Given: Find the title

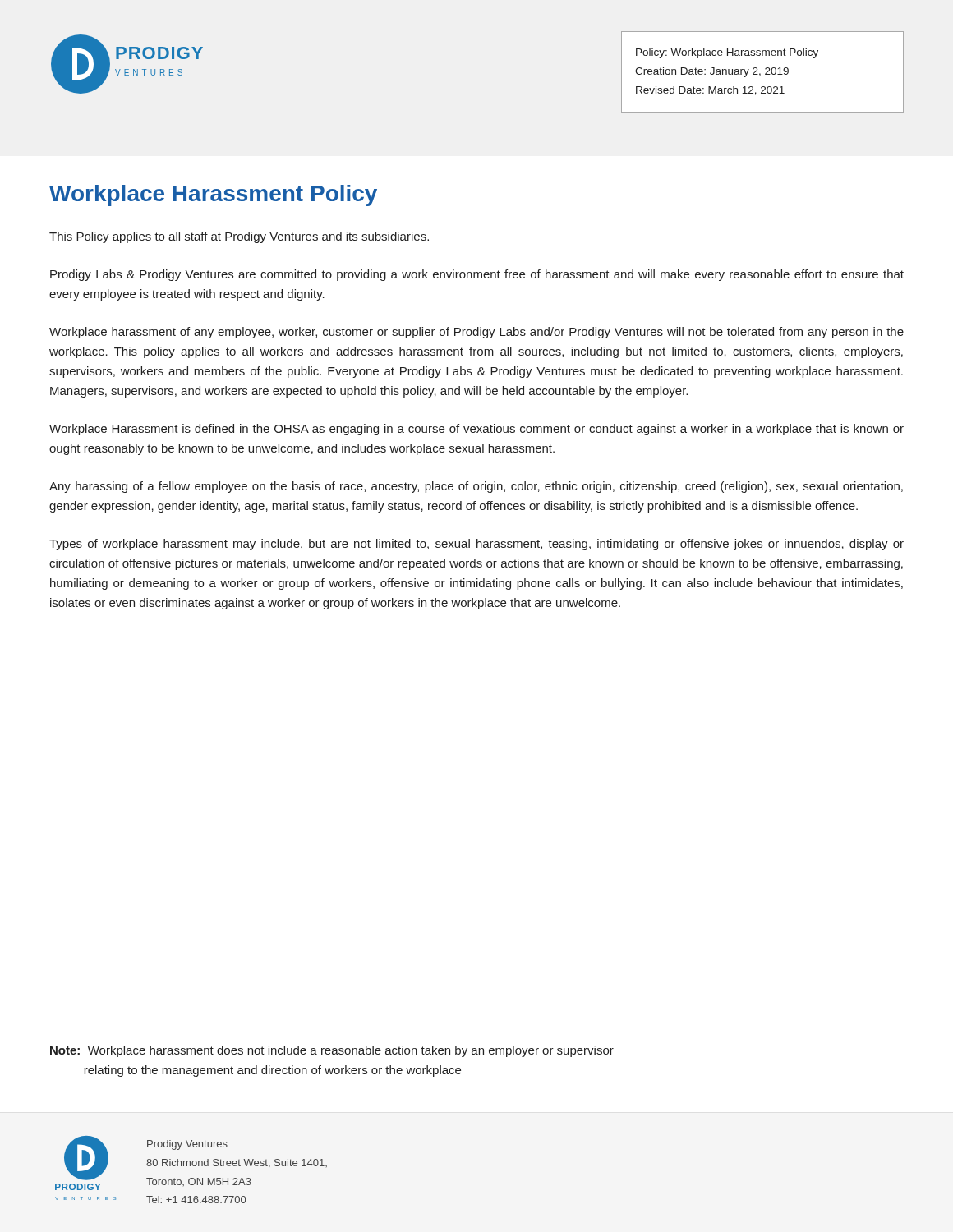Looking at the screenshot, I should (x=213, y=193).
